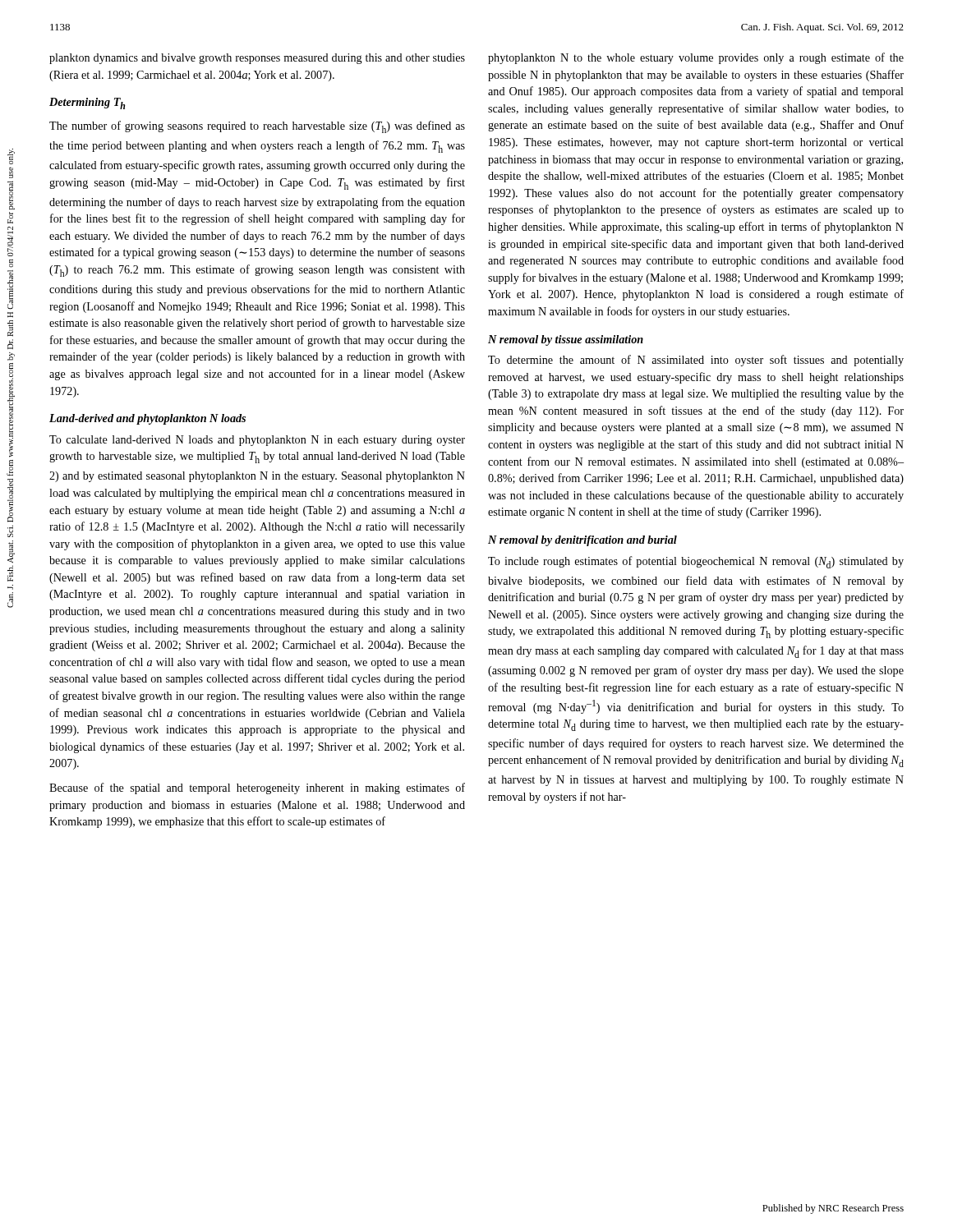Point to the text starting "To calculate land-derived N loads and phytoplankton"
Screen dimensions: 1232x953
point(257,631)
